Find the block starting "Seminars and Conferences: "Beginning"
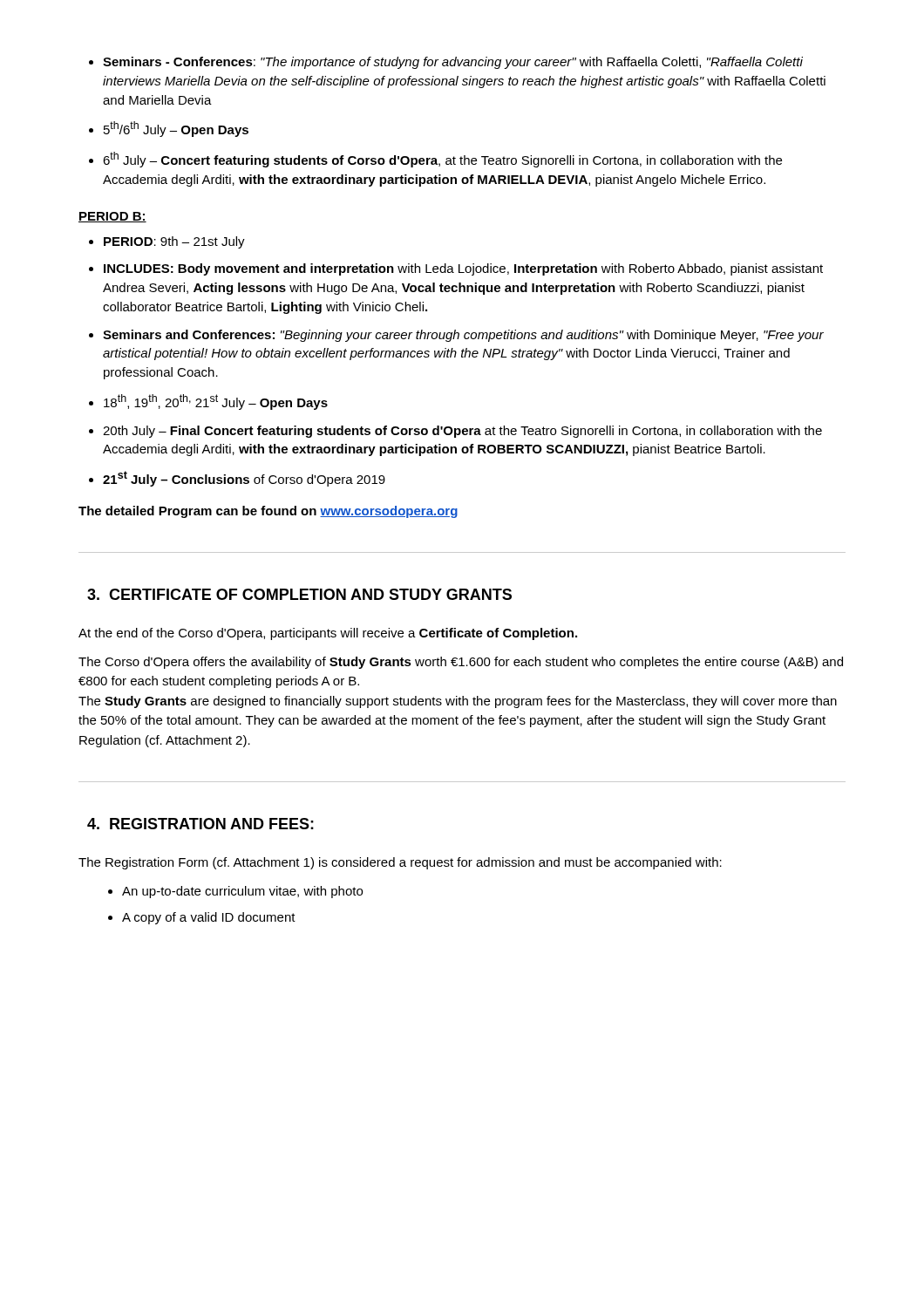The height and width of the screenshot is (1308, 924). click(462, 353)
